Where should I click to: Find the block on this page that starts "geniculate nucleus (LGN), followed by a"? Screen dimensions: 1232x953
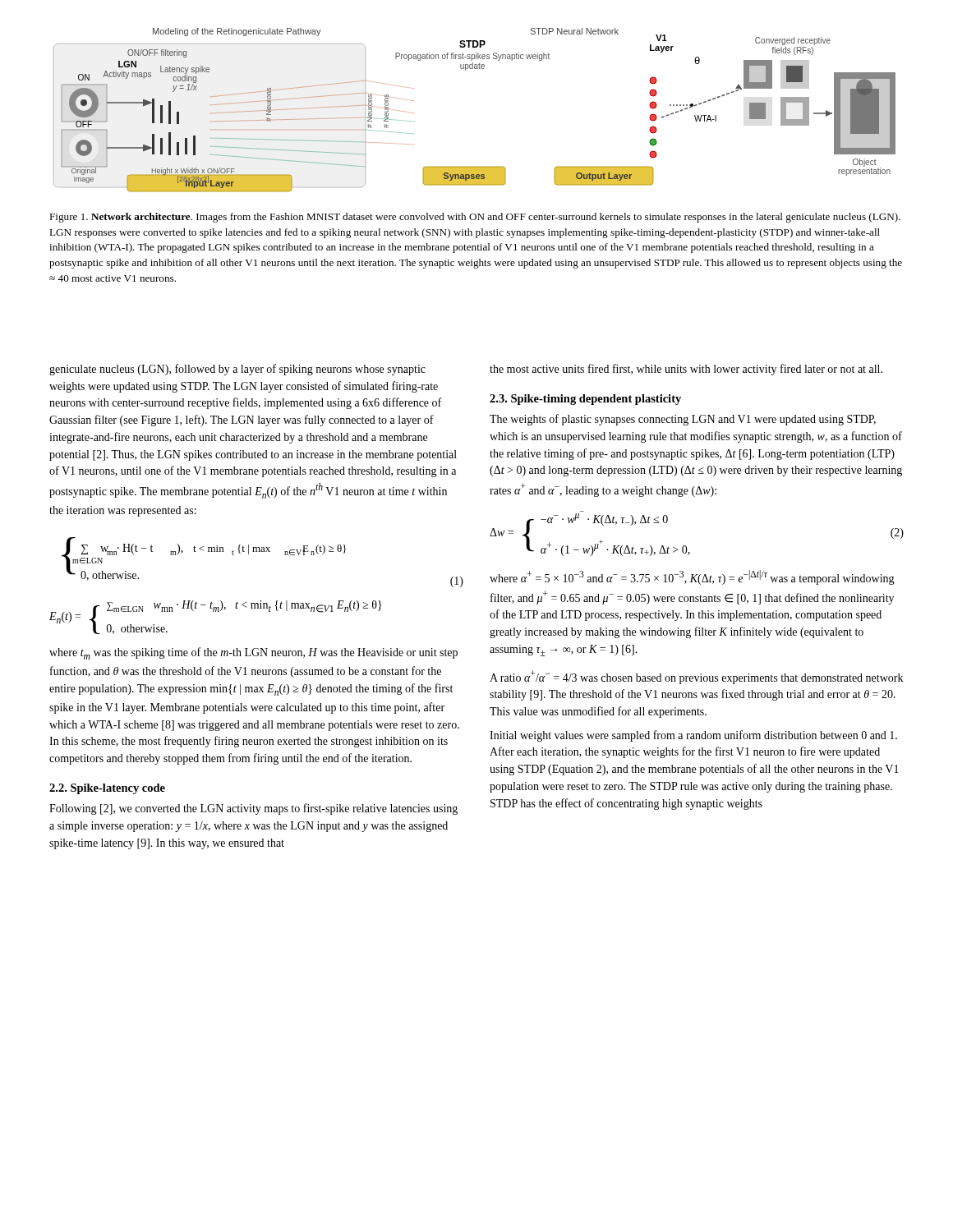click(256, 440)
